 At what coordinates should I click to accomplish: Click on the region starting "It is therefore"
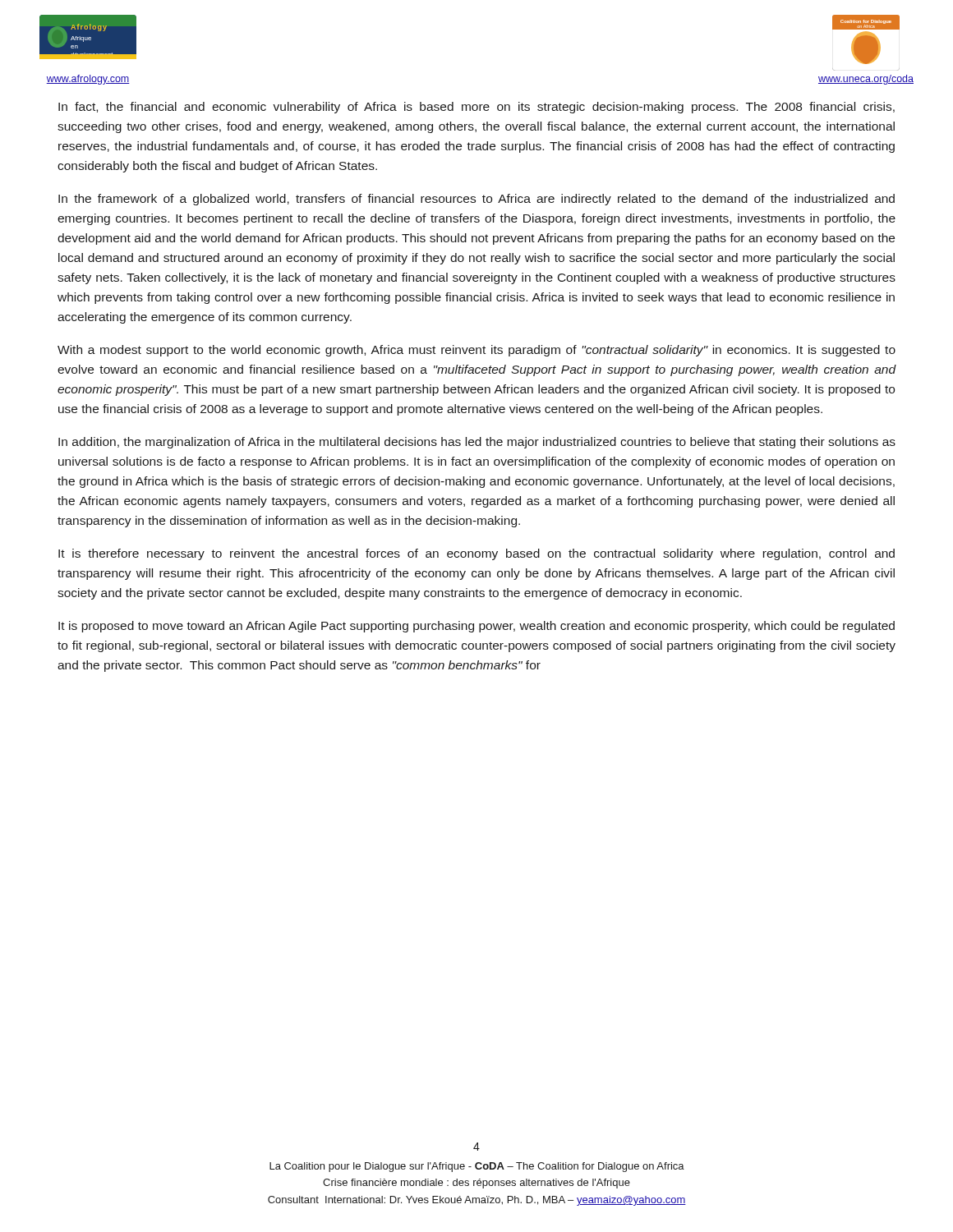476,573
